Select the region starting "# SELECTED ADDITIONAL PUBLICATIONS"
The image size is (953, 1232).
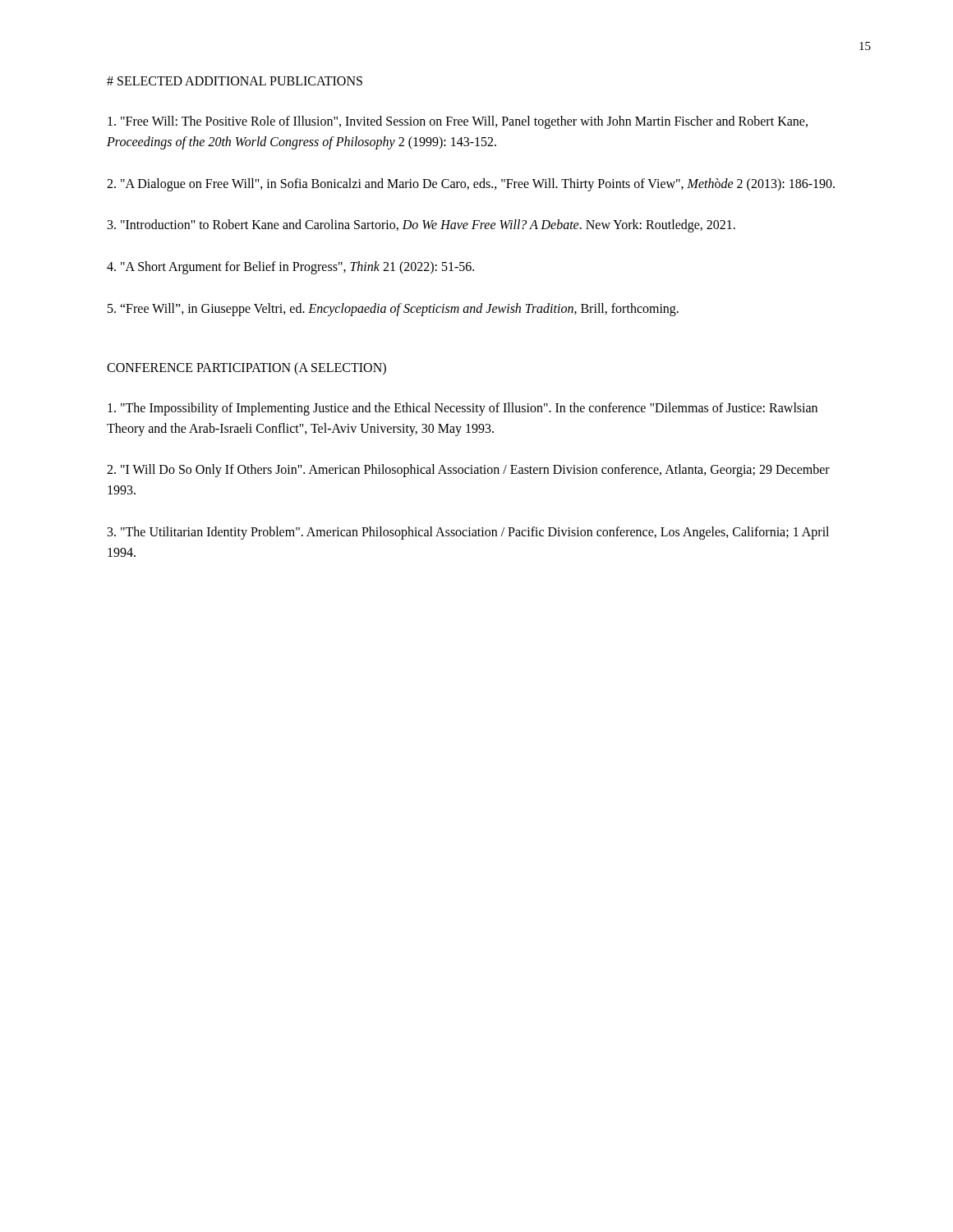(235, 81)
